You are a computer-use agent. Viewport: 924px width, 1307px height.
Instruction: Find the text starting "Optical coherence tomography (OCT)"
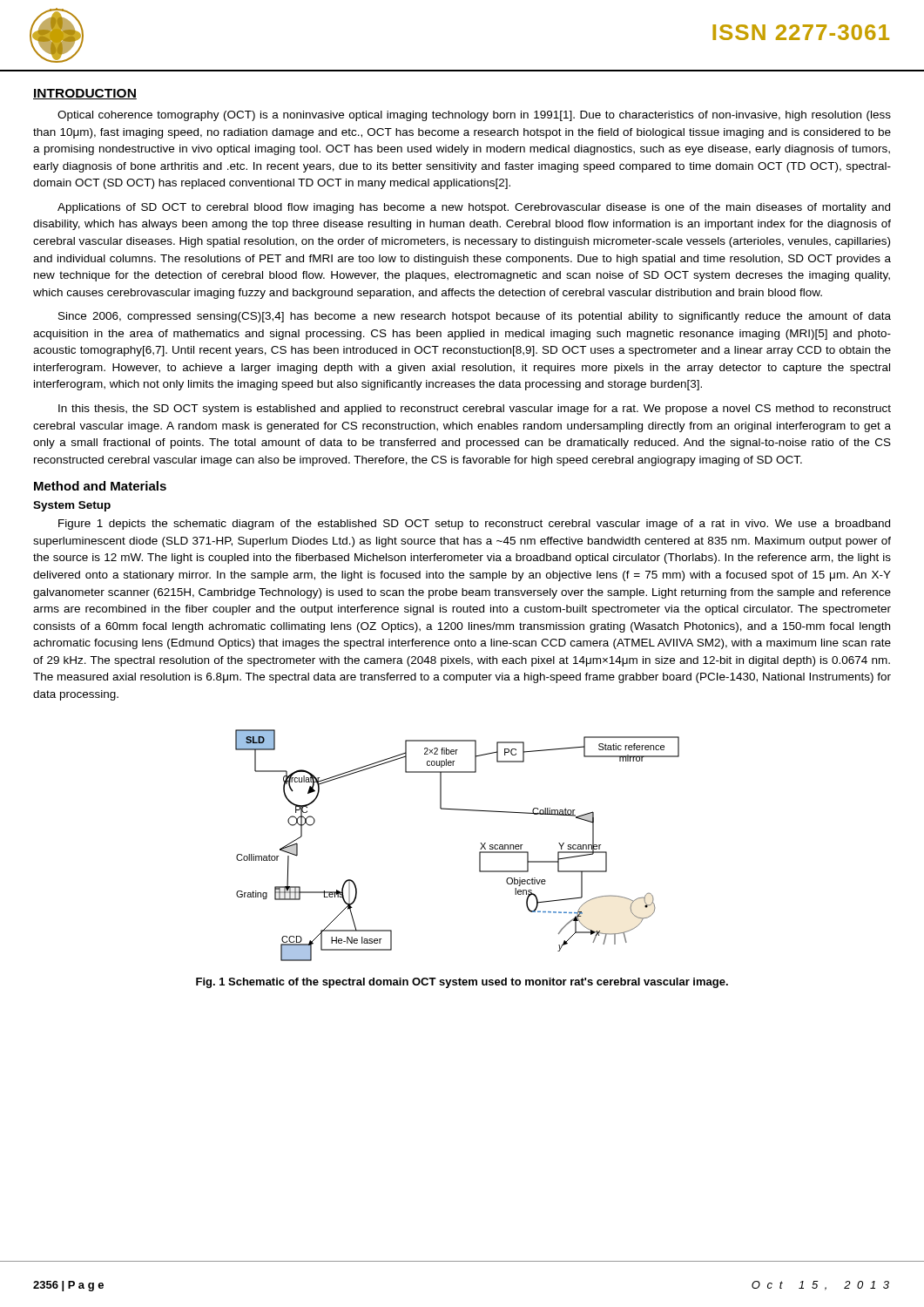[x=462, y=287]
